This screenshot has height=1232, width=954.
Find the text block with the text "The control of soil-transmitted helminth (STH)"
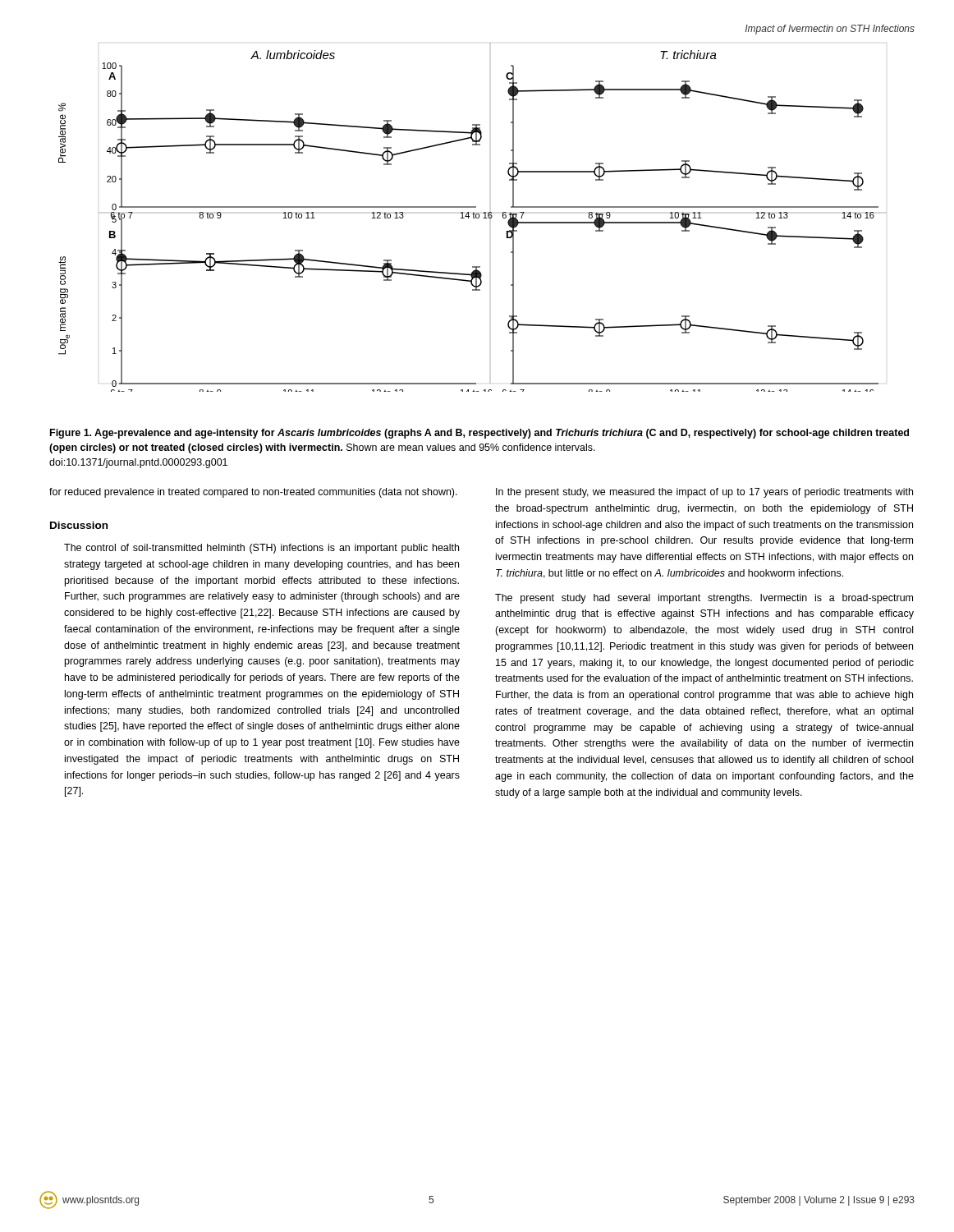[262, 670]
